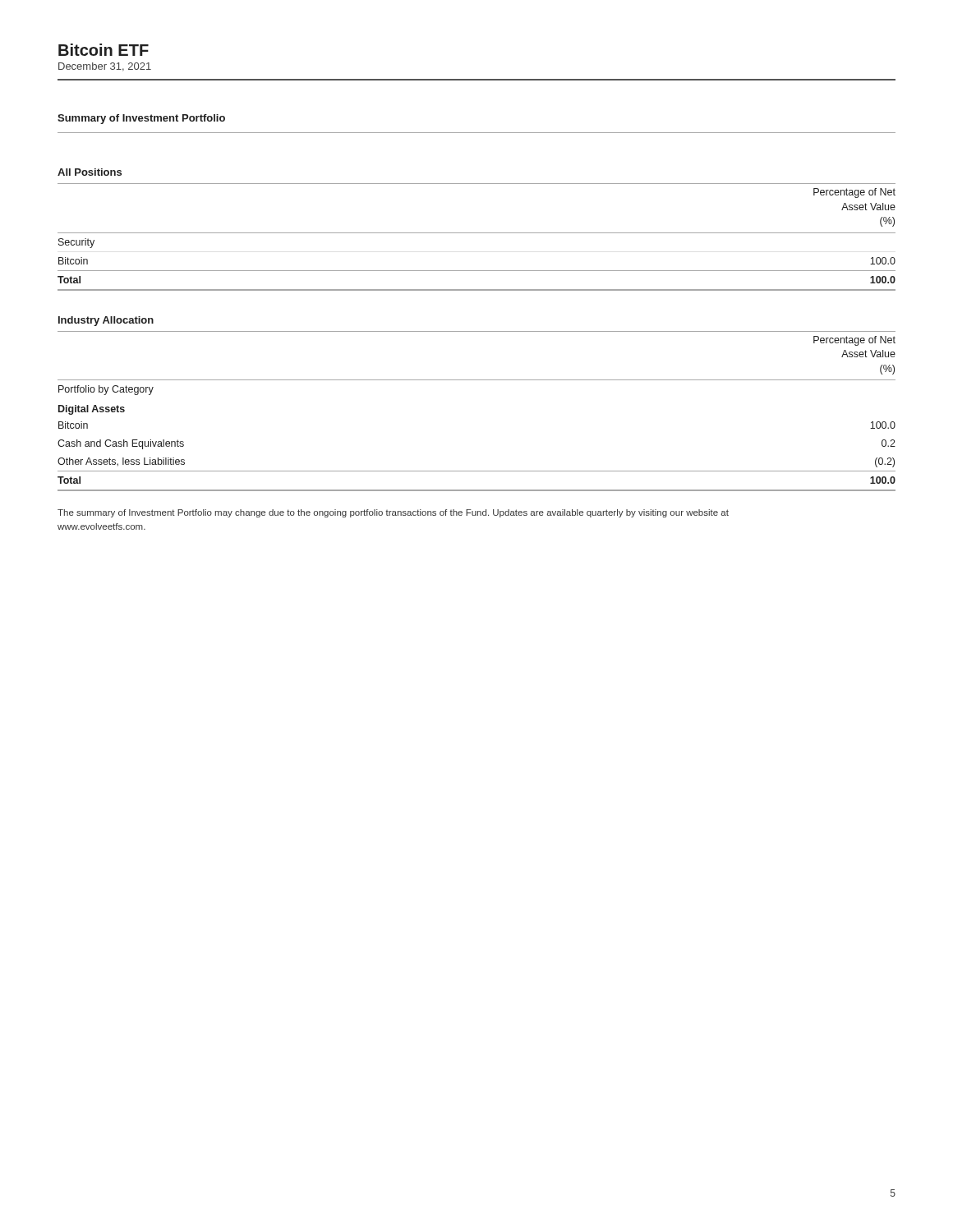Find the region starting "Summary of Investment"
Viewport: 953px width, 1232px height.
click(141, 119)
